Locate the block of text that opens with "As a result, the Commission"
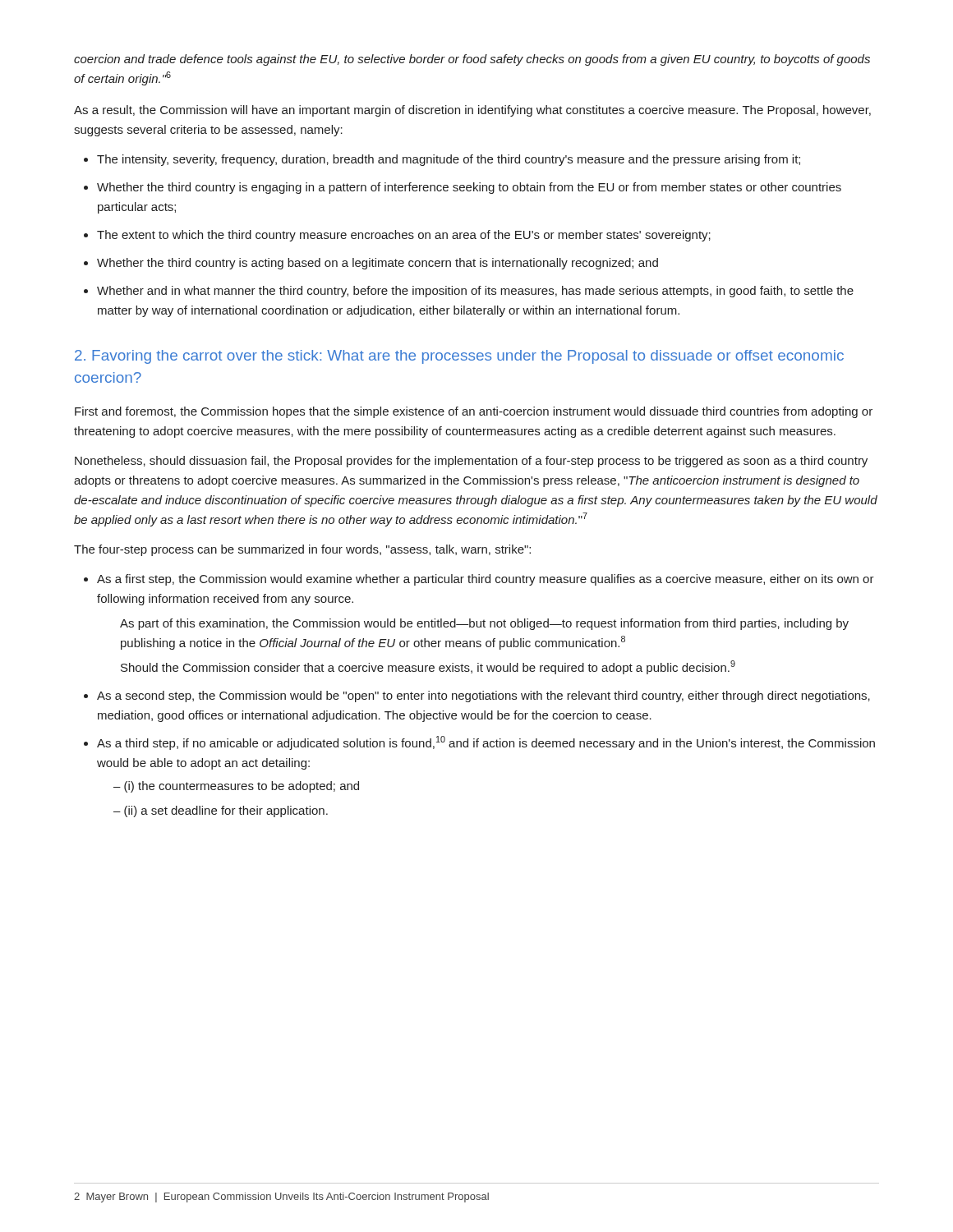 pos(473,120)
